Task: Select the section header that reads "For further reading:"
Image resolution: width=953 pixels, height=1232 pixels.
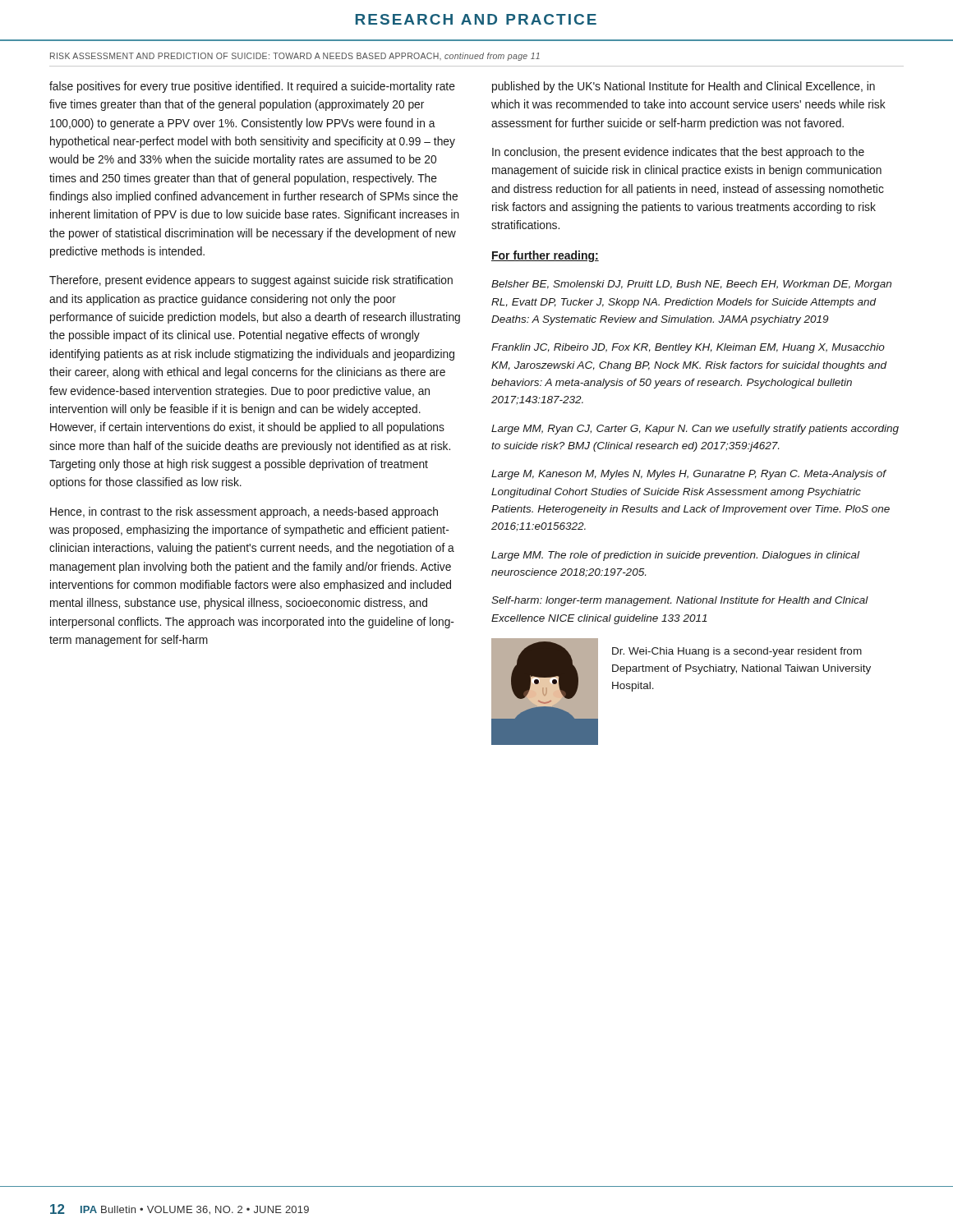Action: (x=545, y=256)
